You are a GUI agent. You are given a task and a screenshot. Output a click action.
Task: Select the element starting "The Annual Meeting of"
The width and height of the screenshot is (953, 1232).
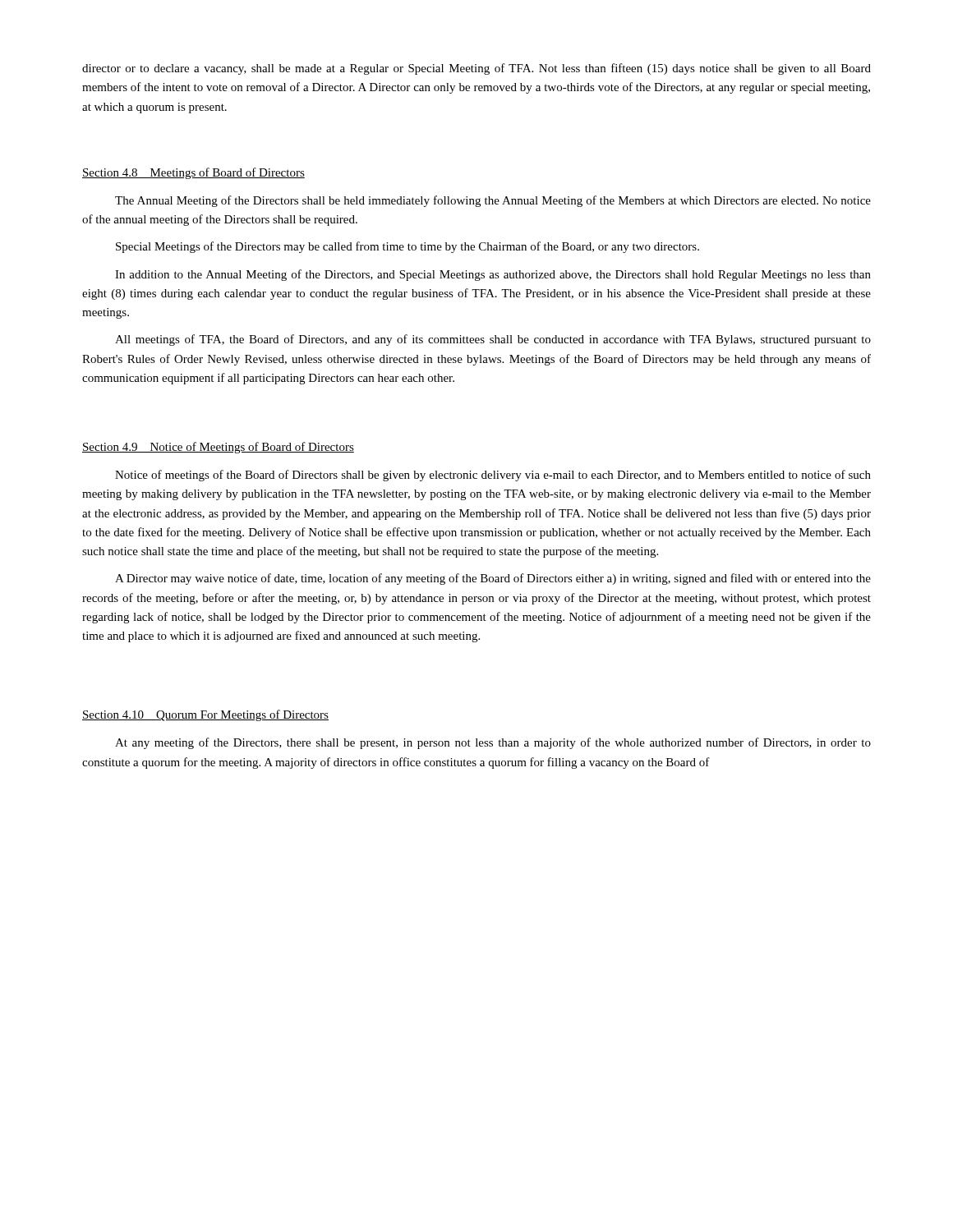pos(476,210)
